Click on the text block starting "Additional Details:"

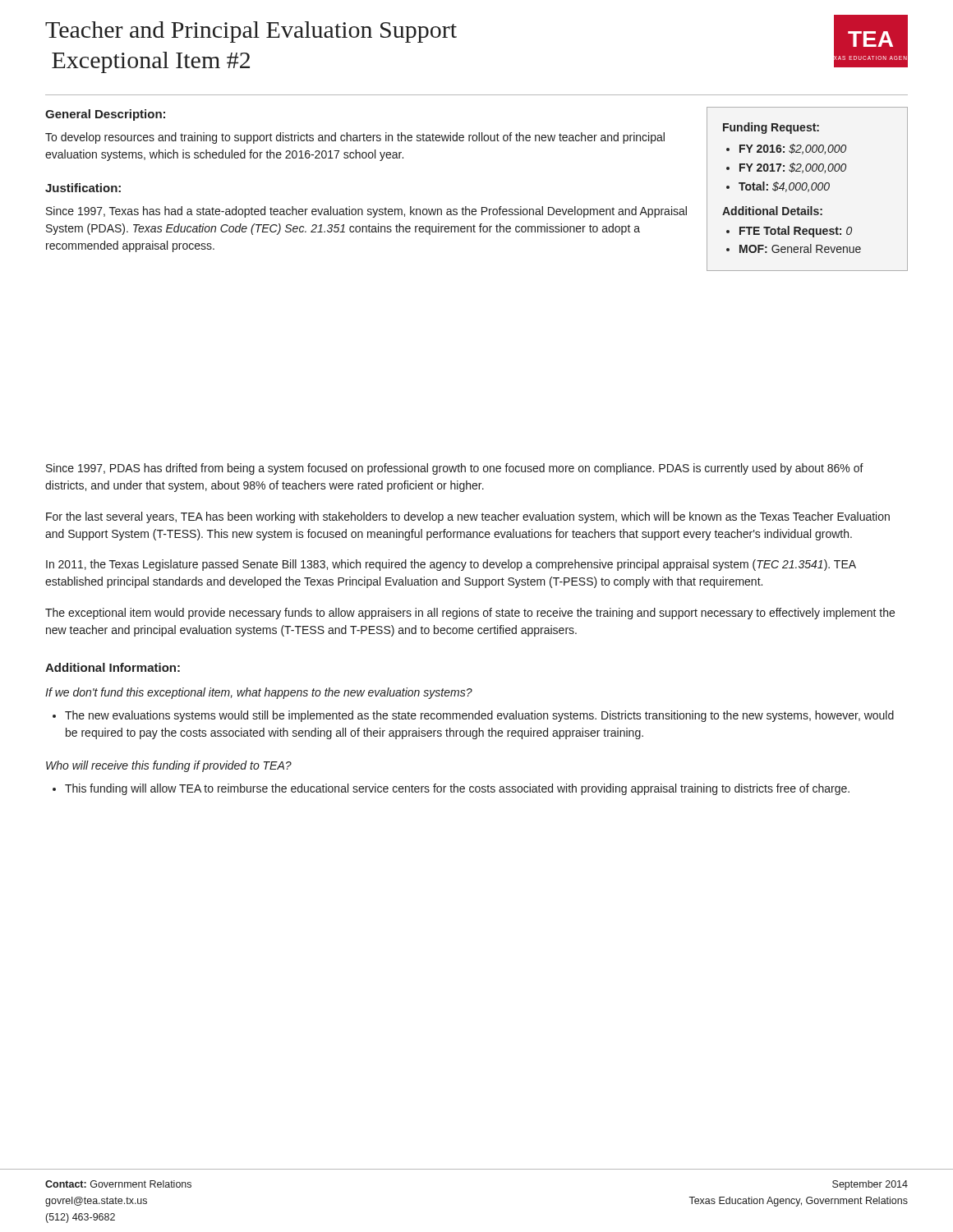point(773,211)
